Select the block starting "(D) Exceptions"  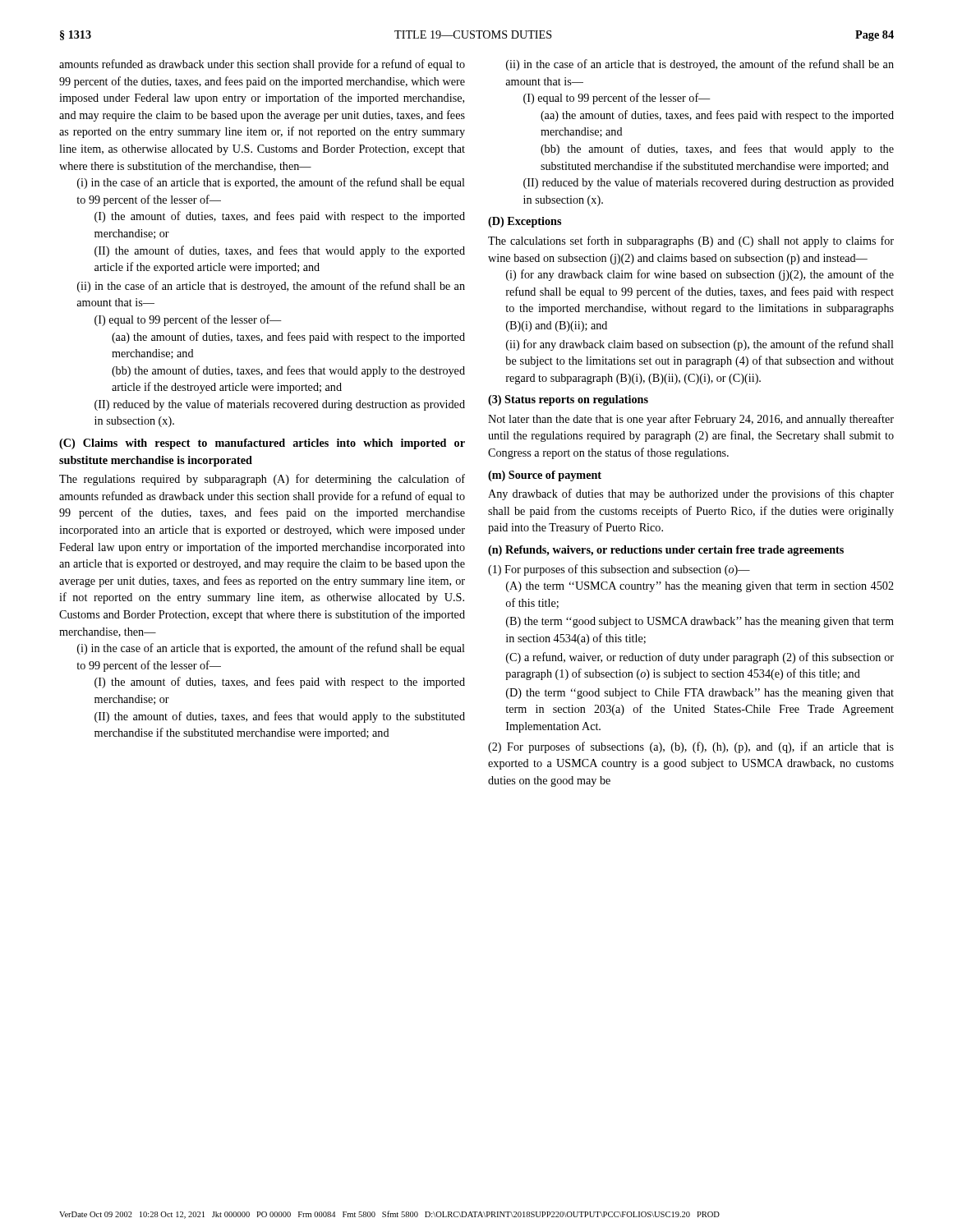(x=525, y=221)
